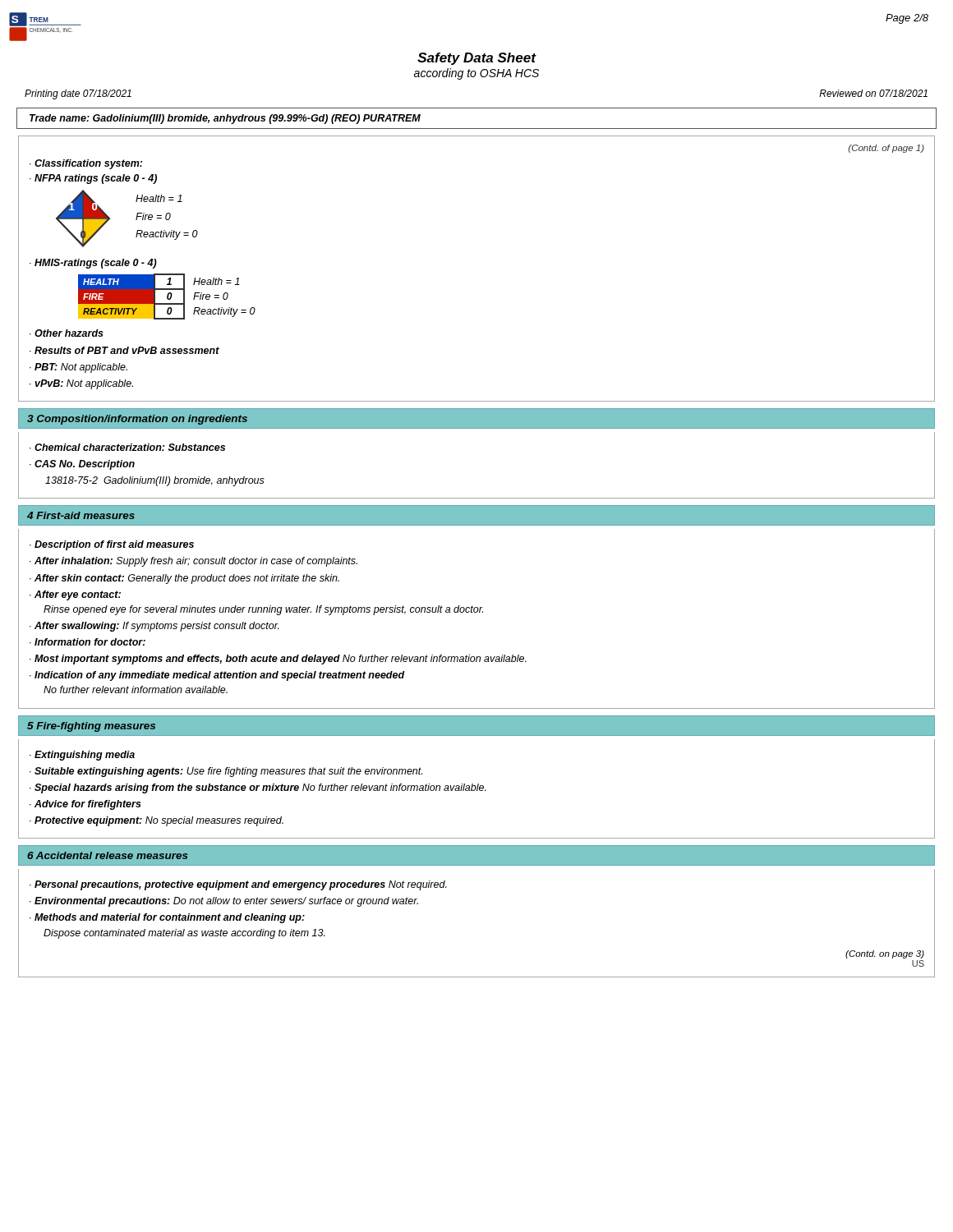
Task: Find the section header containing "3 Composition/information on ingredients"
Action: [137, 418]
